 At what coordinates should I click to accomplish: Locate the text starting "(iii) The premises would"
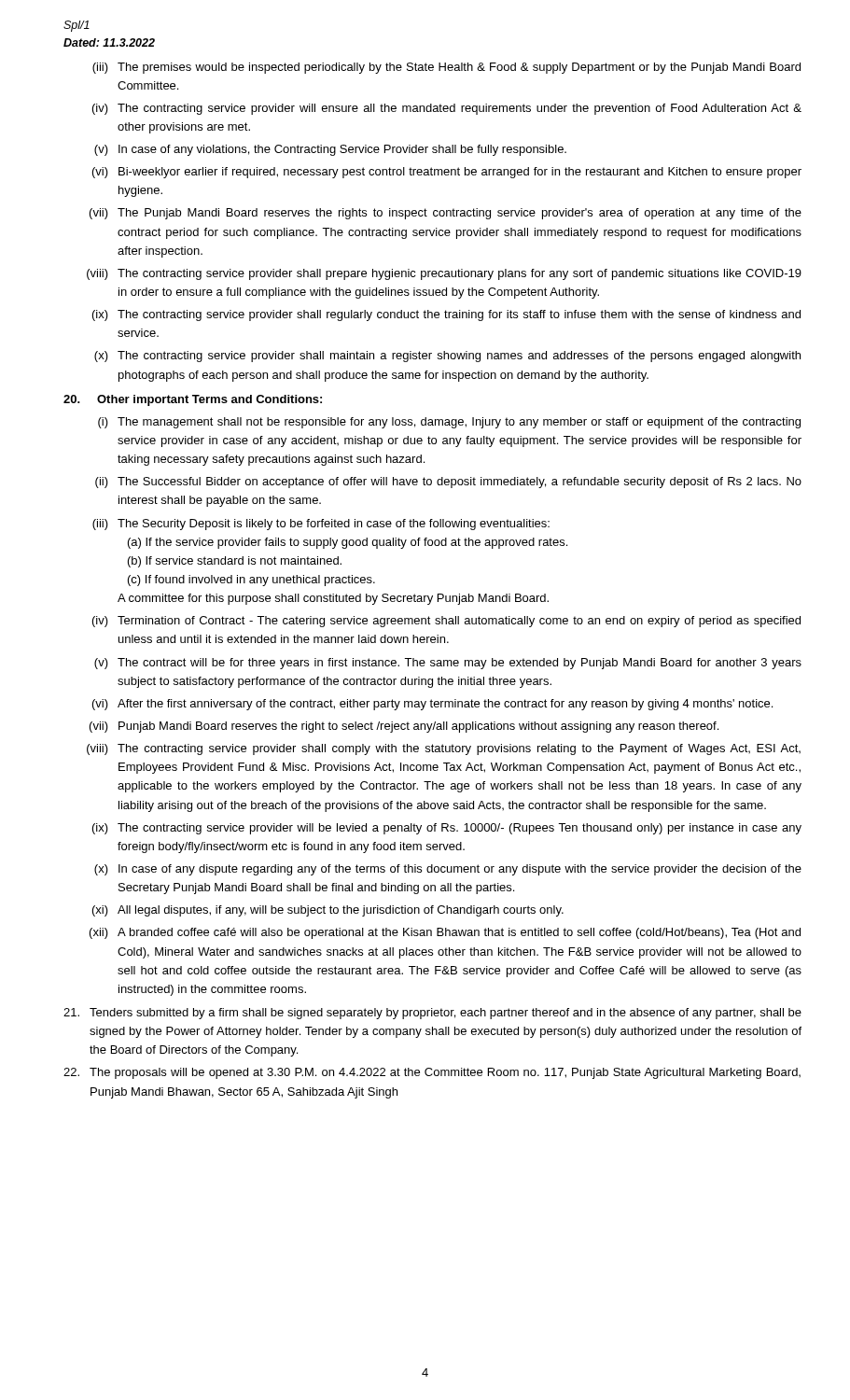click(432, 76)
